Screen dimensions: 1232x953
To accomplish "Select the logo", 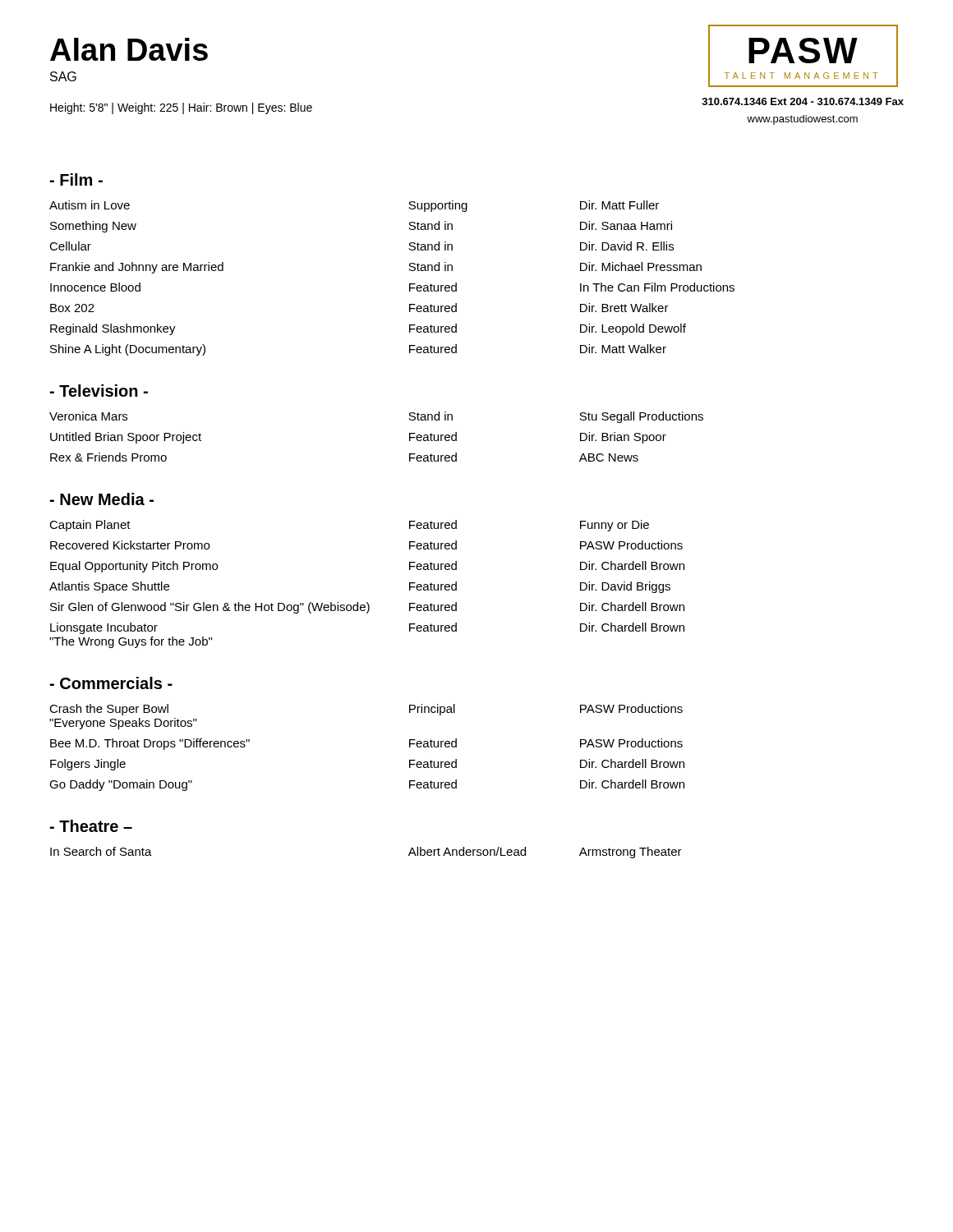I will [803, 59].
